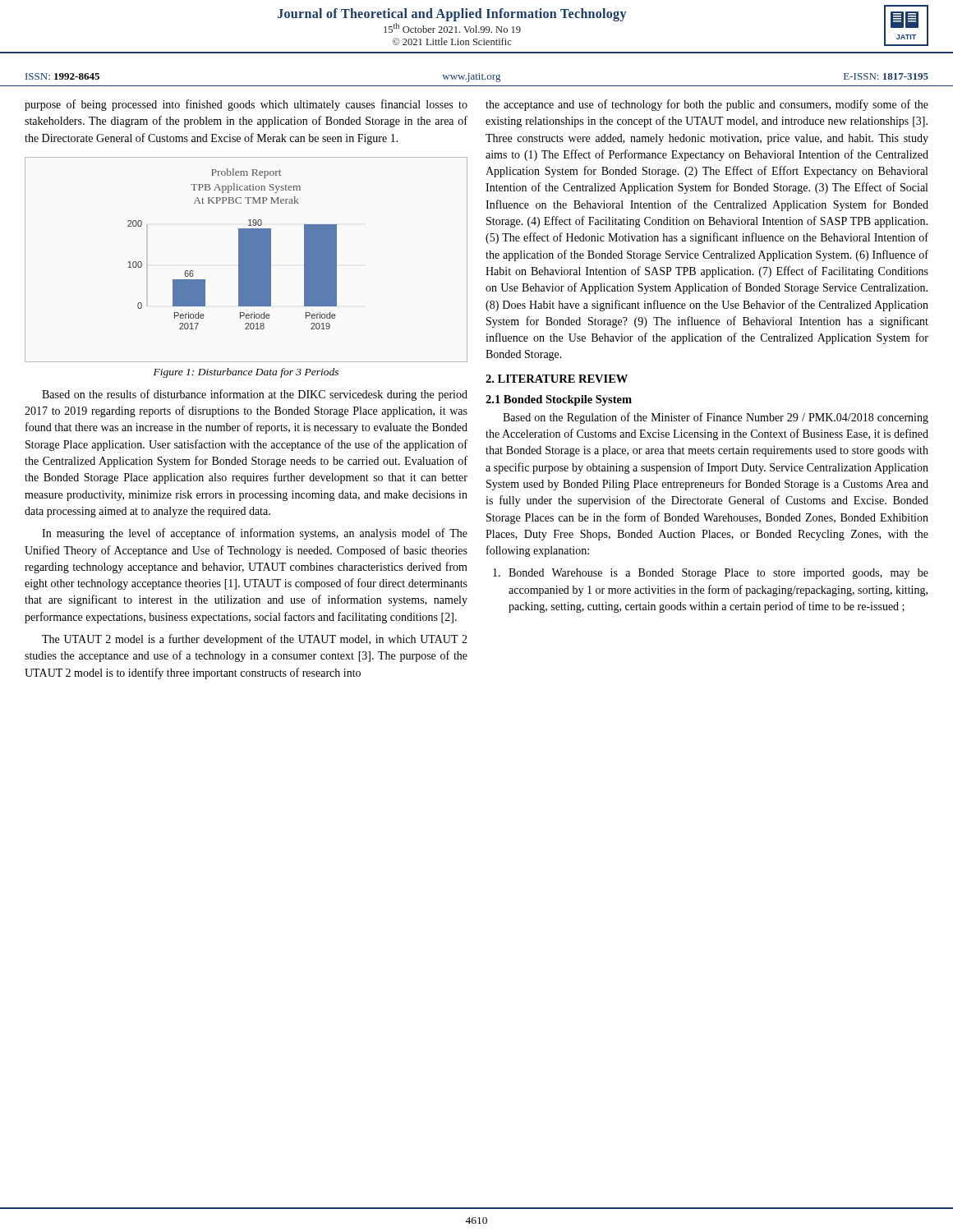Find "2. LITERATURE REVIEW" on this page

[x=557, y=378]
